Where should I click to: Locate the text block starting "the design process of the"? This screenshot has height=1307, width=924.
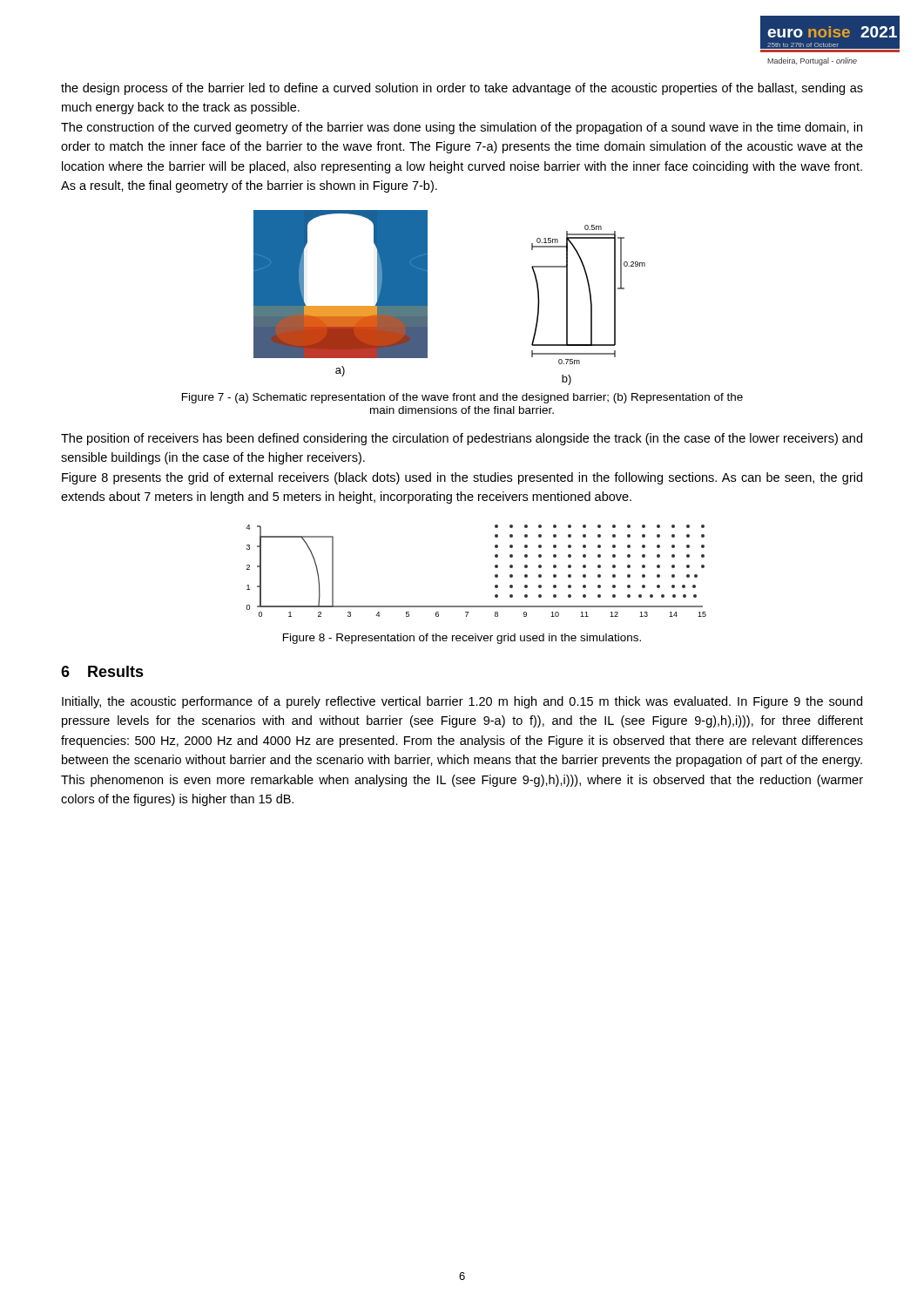(x=462, y=137)
